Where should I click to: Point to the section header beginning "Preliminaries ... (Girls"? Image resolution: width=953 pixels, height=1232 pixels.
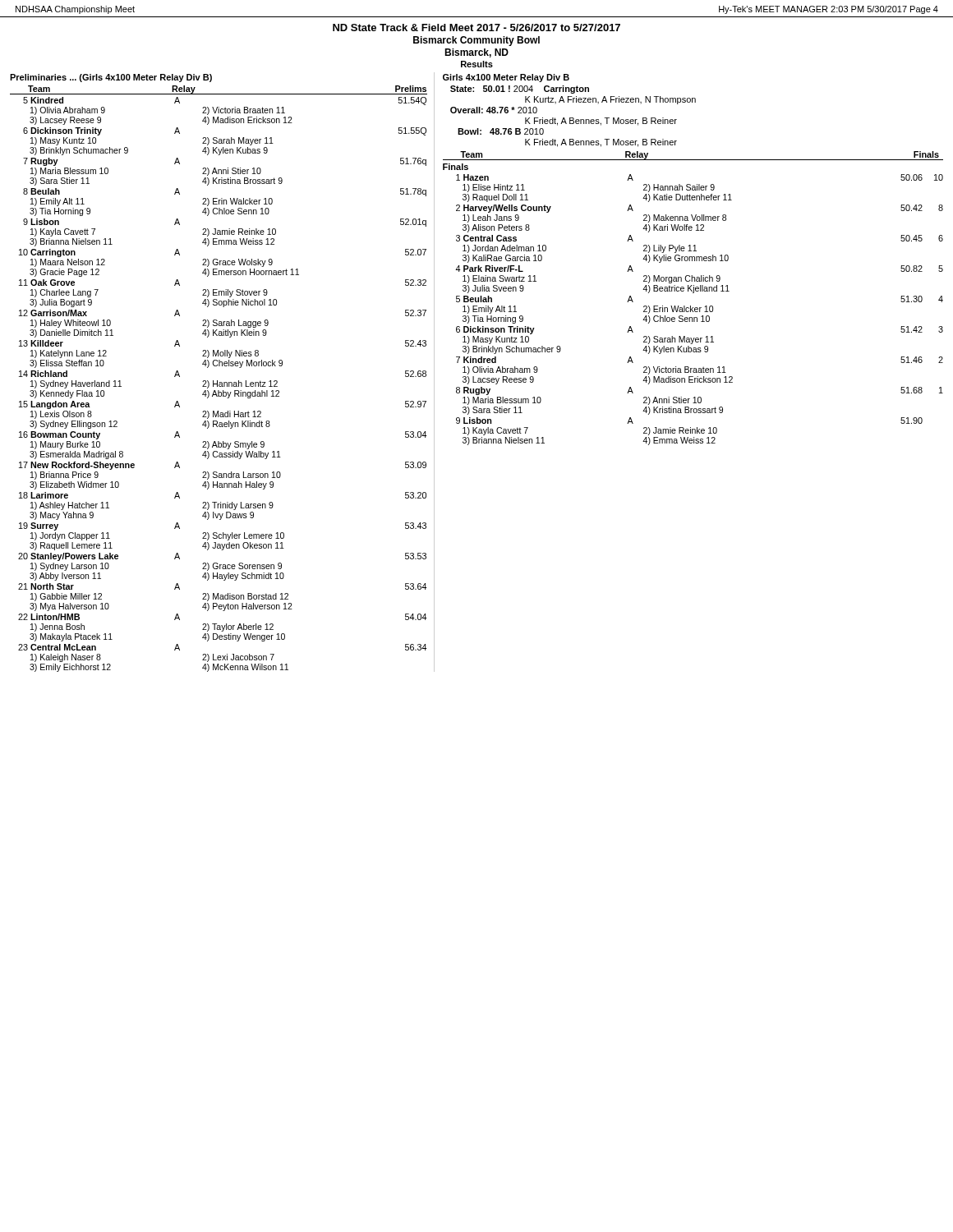[x=111, y=77]
